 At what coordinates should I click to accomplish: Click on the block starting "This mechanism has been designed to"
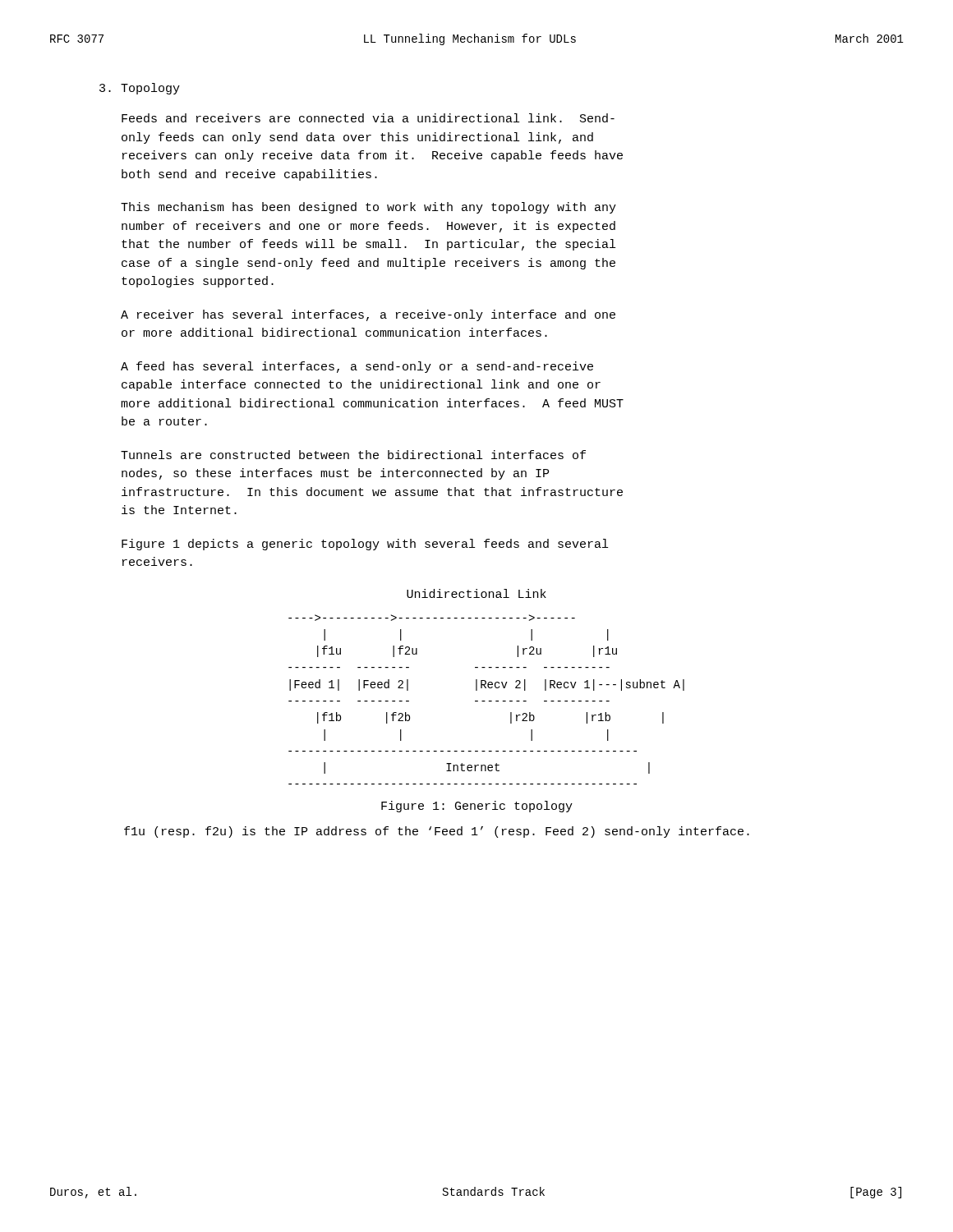click(x=357, y=245)
